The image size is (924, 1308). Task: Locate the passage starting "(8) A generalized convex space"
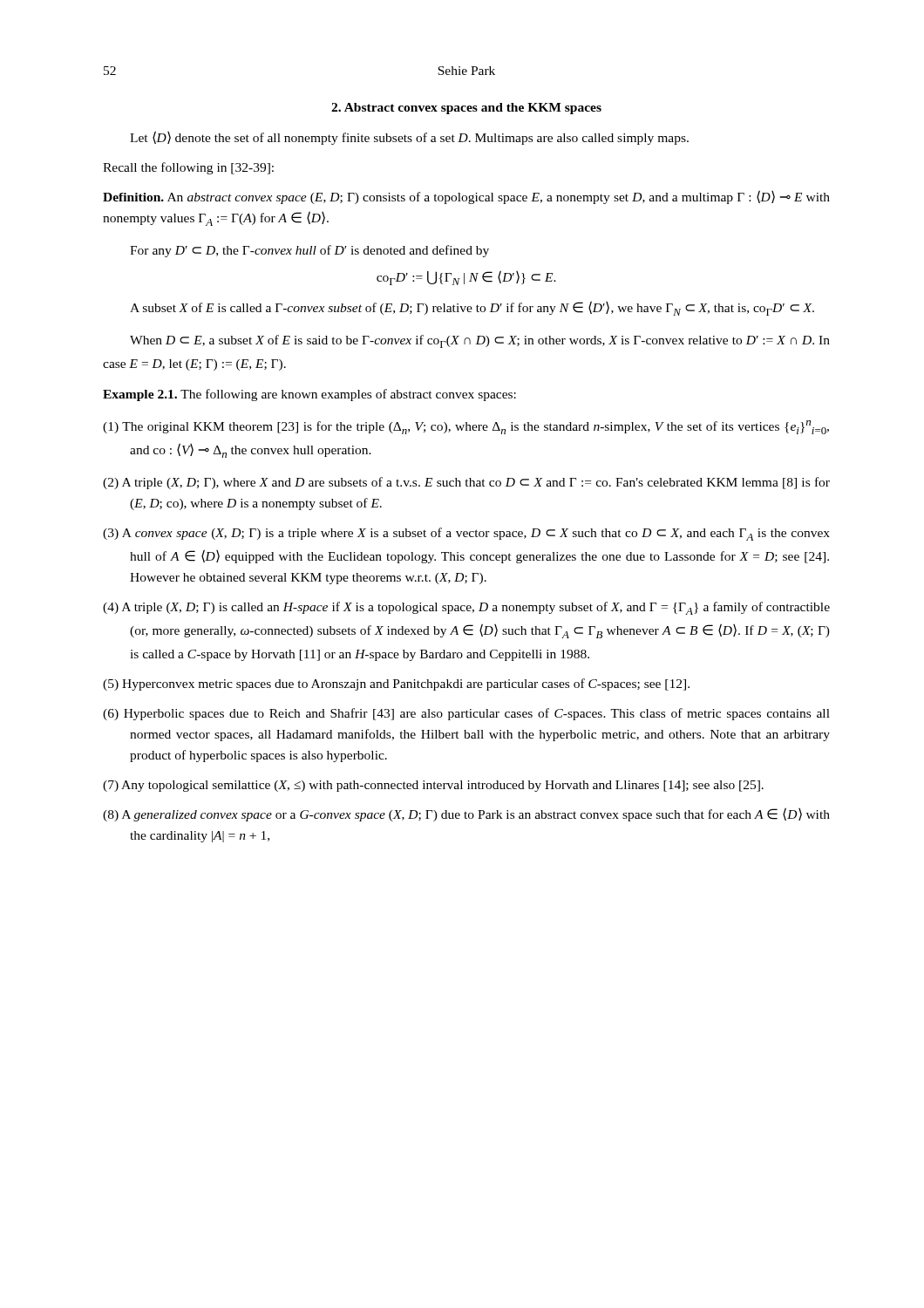pyautogui.click(x=466, y=825)
